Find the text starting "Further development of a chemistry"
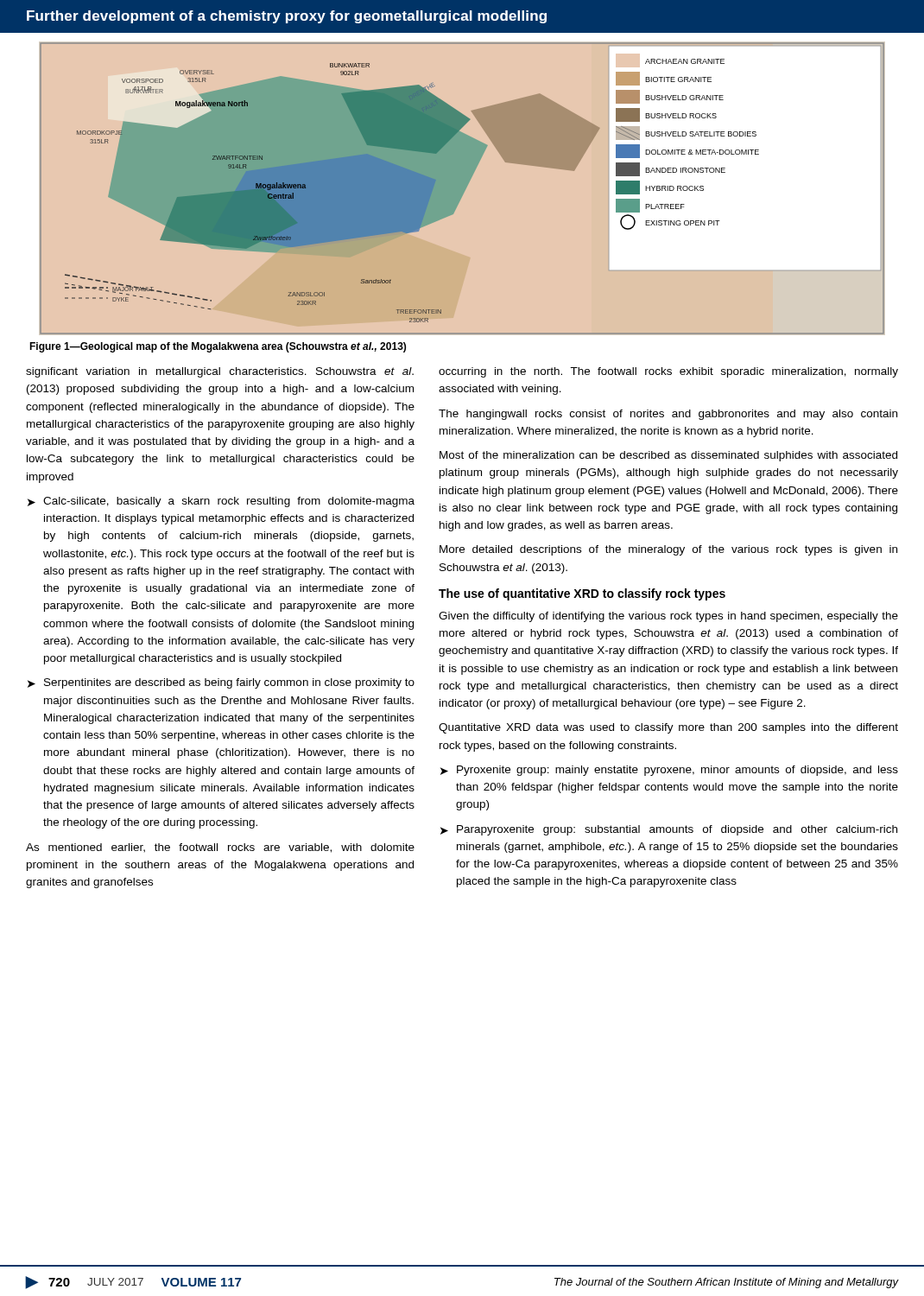The width and height of the screenshot is (924, 1296). 462,16
